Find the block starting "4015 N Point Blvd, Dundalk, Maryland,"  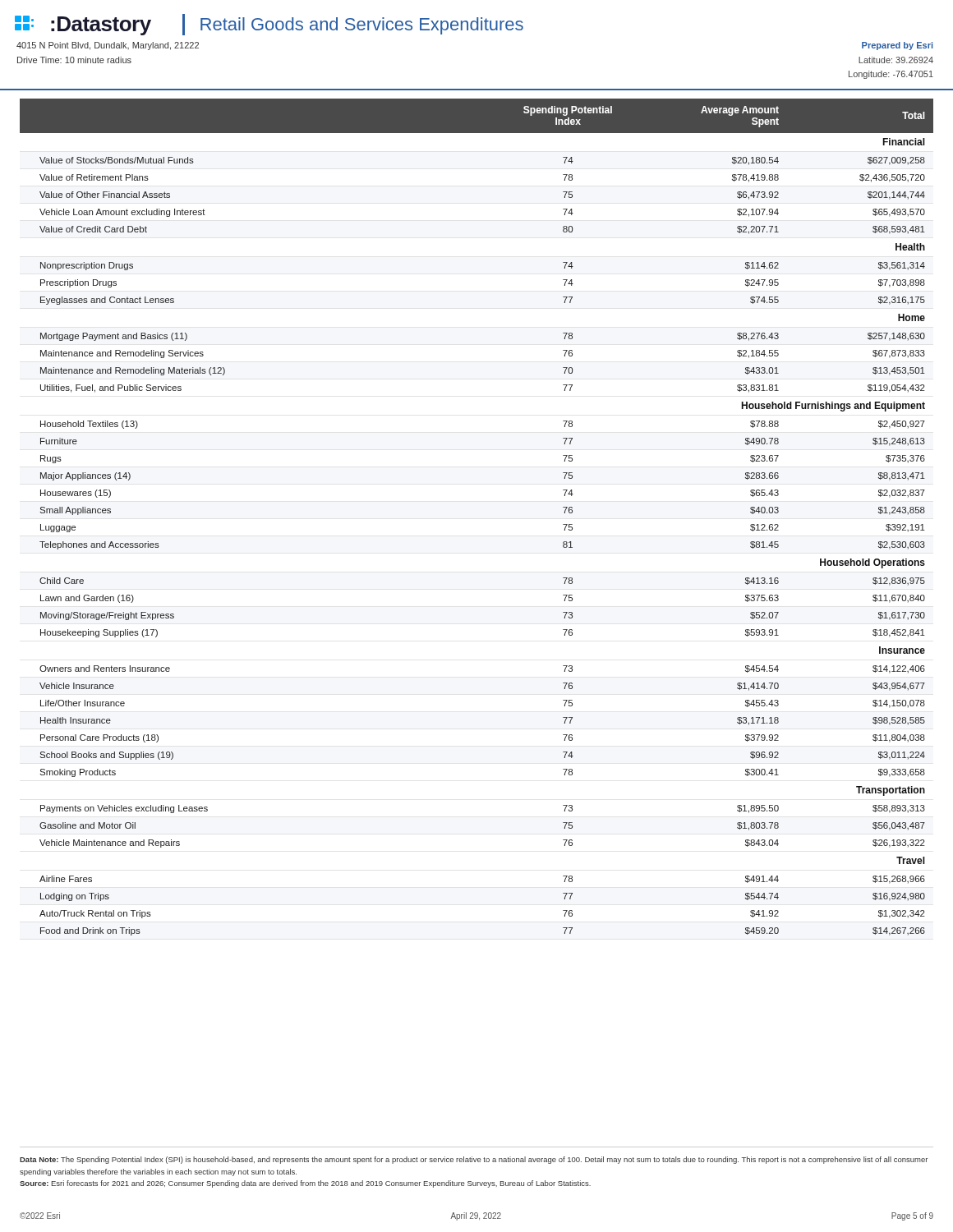[x=108, y=52]
